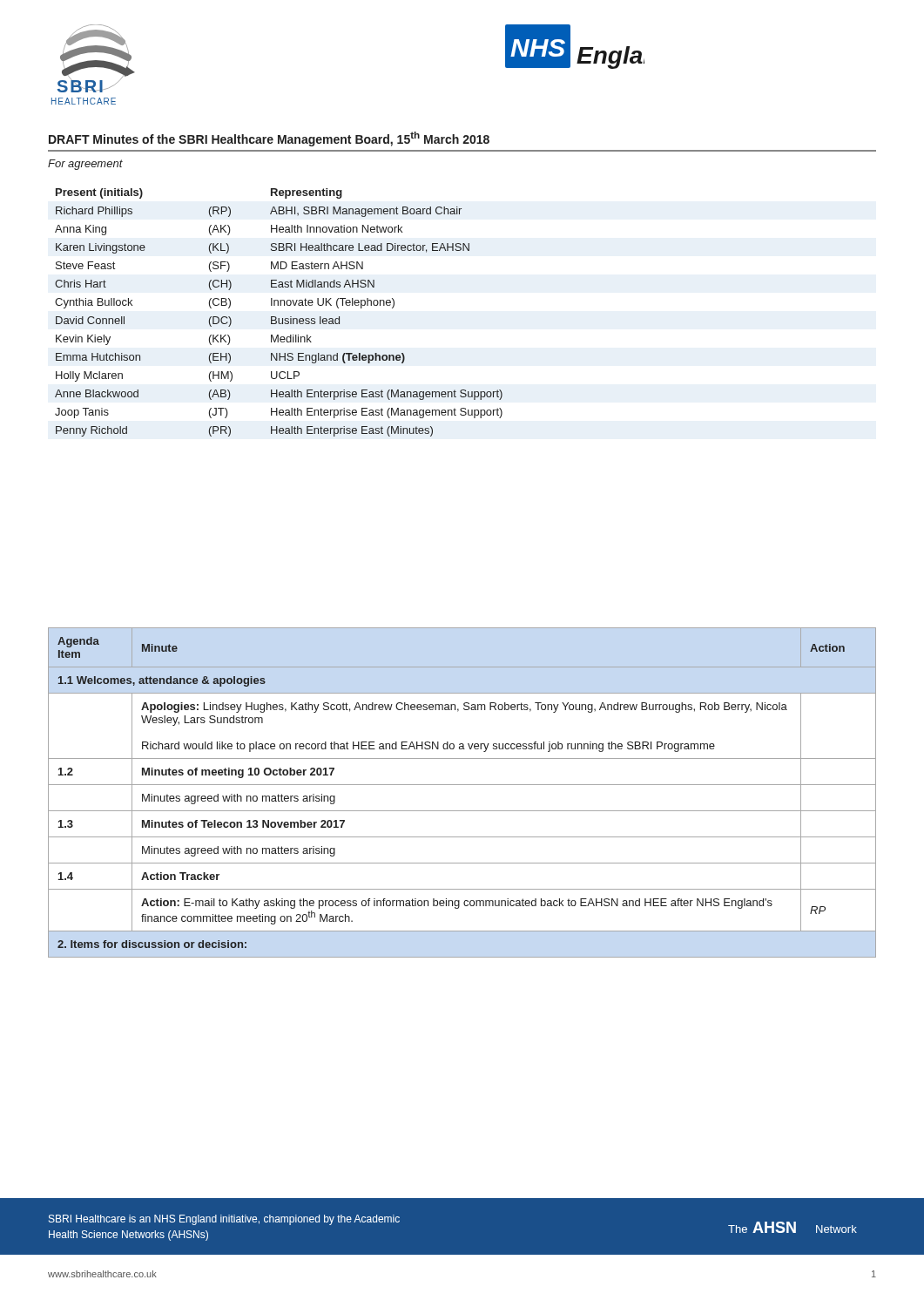Select the block starting "DRAFT Minutes of the SBRI Healthcare Management Board,"
Viewport: 924px width, 1307px height.
(269, 138)
